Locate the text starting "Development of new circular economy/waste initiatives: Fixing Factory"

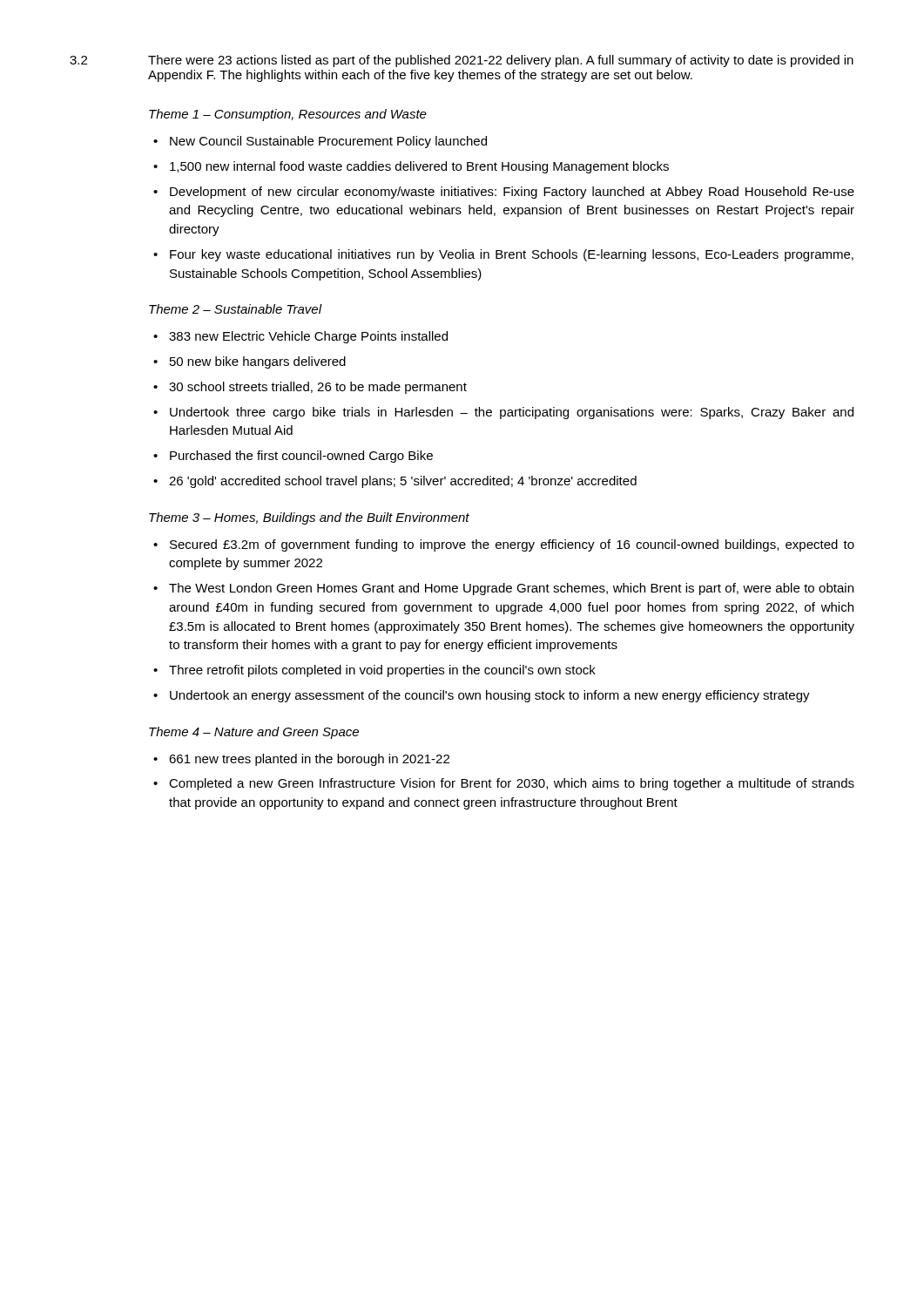[512, 210]
